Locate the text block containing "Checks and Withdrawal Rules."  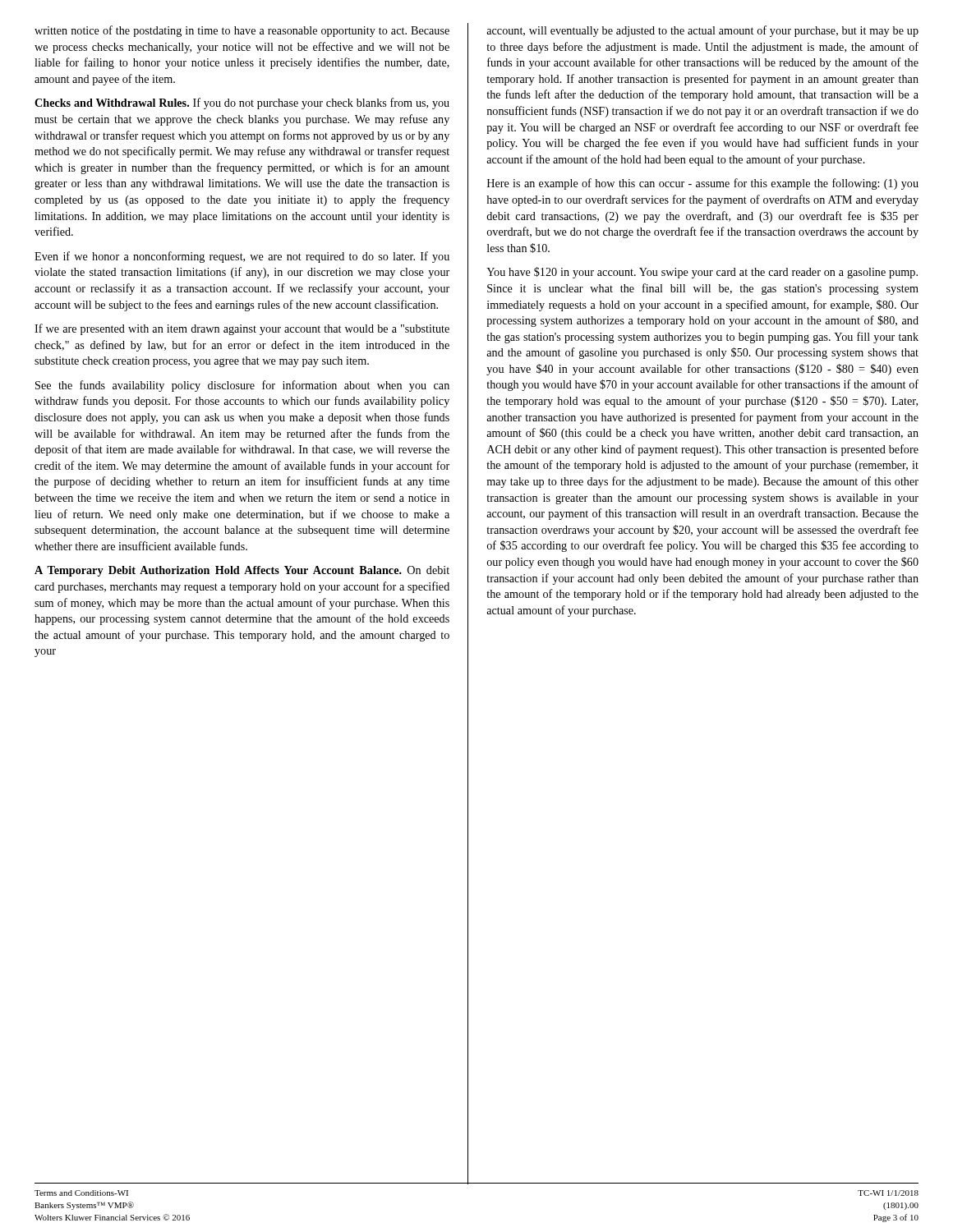click(x=242, y=168)
